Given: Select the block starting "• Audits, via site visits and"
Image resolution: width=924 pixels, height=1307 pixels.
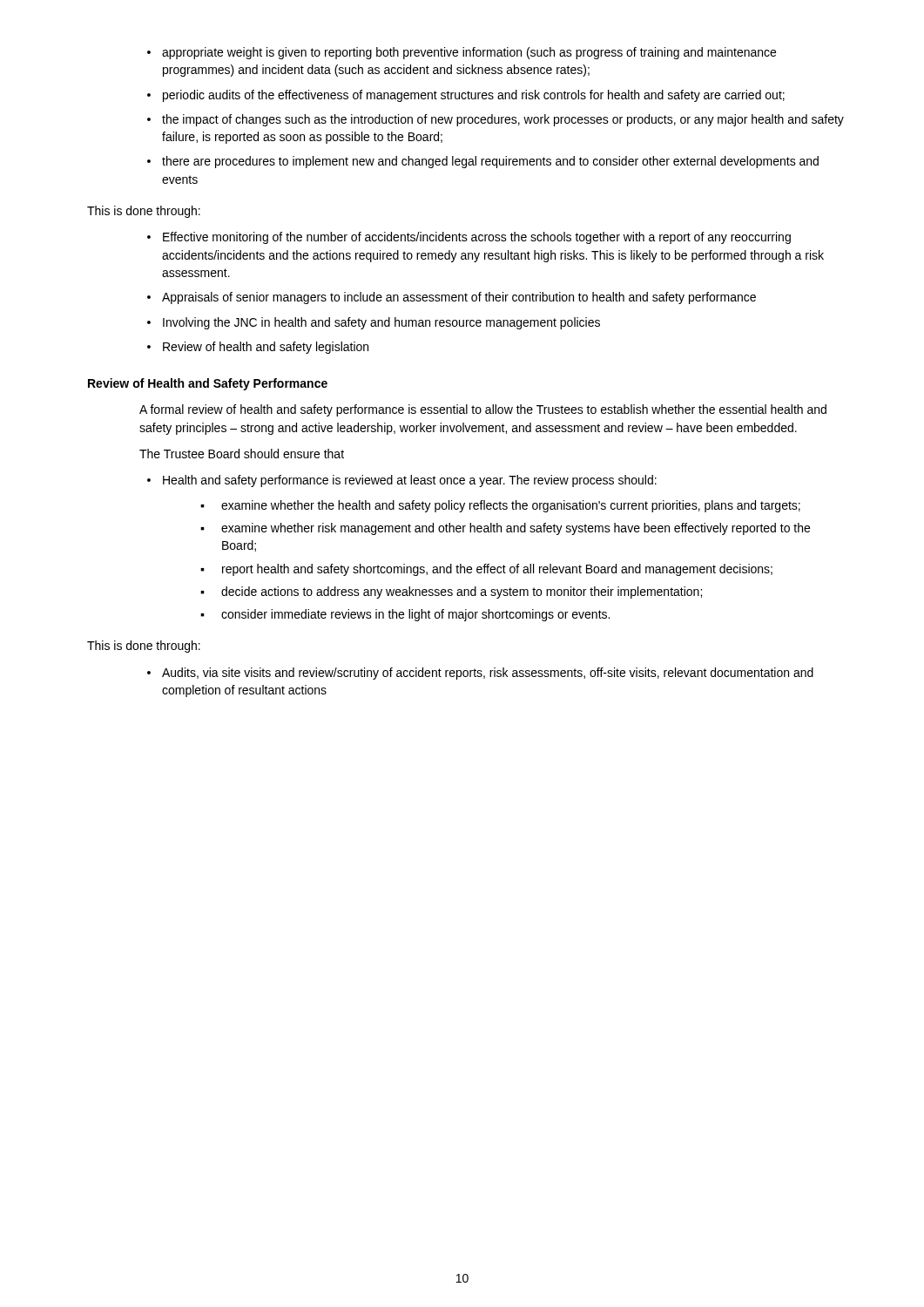Looking at the screenshot, I should coord(492,681).
